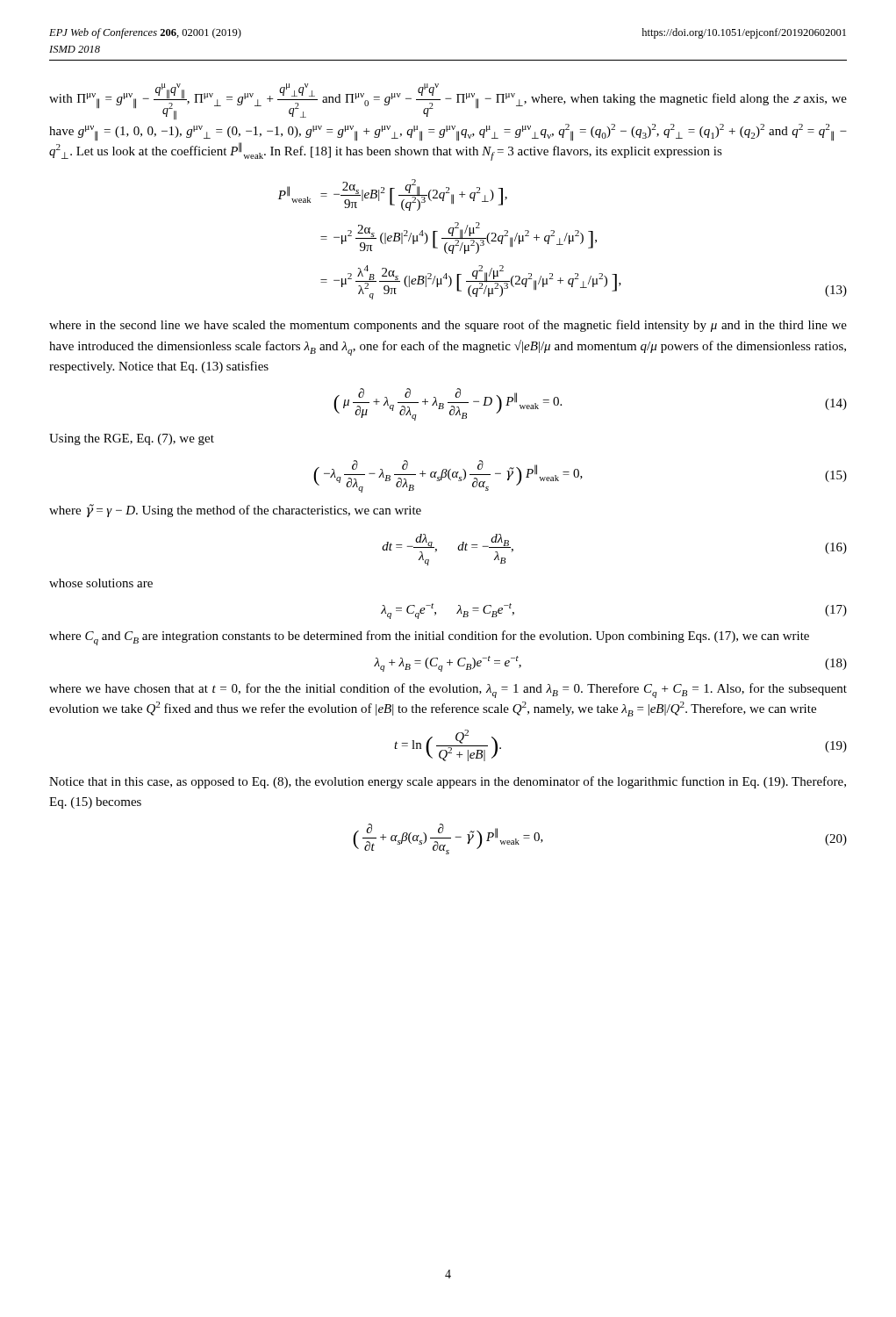Click the passage that begins "where Cq and CB are integration constants to"
The image size is (896, 1317).
tap(448, 636)
